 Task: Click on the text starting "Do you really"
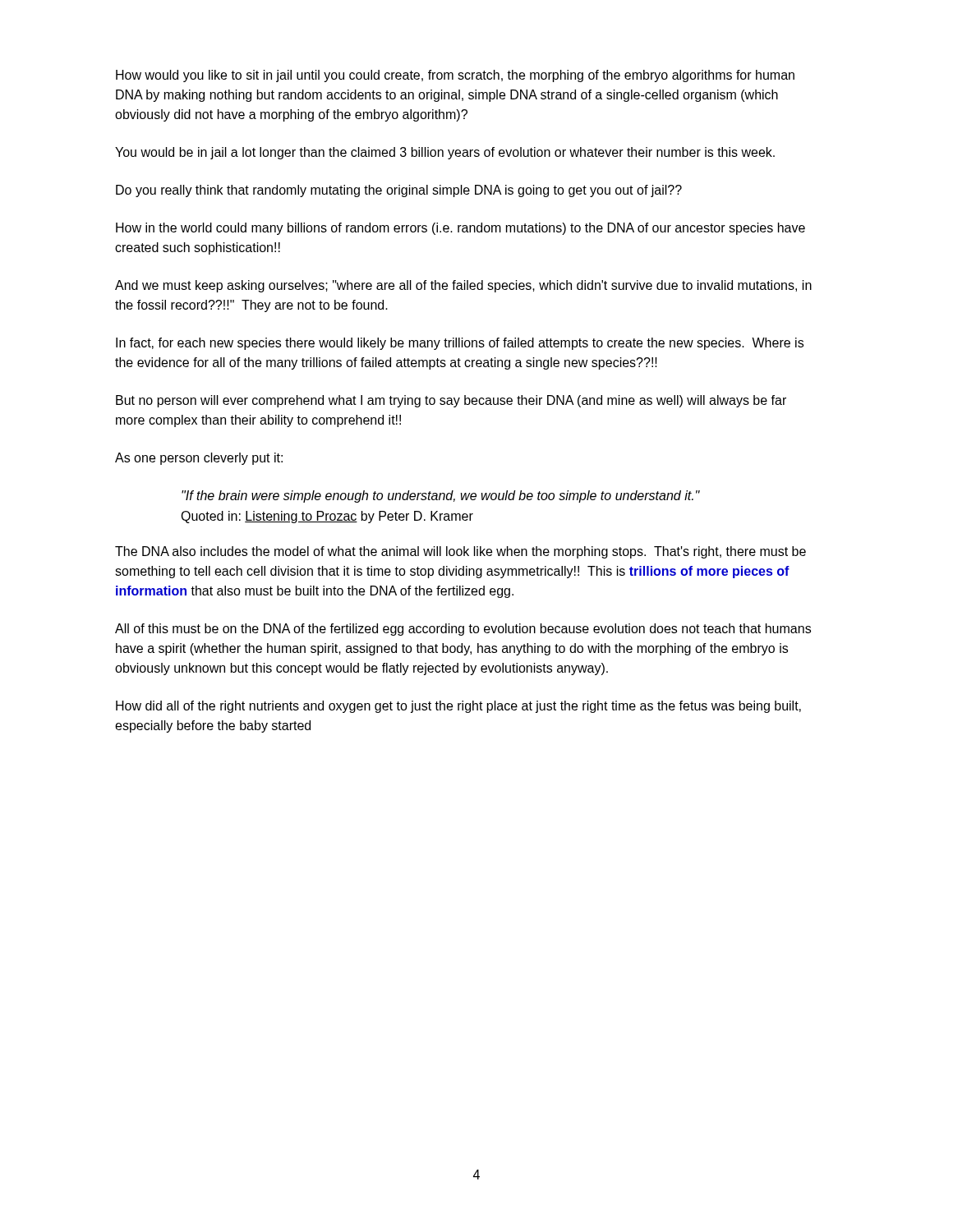click(x=399, y=190)
